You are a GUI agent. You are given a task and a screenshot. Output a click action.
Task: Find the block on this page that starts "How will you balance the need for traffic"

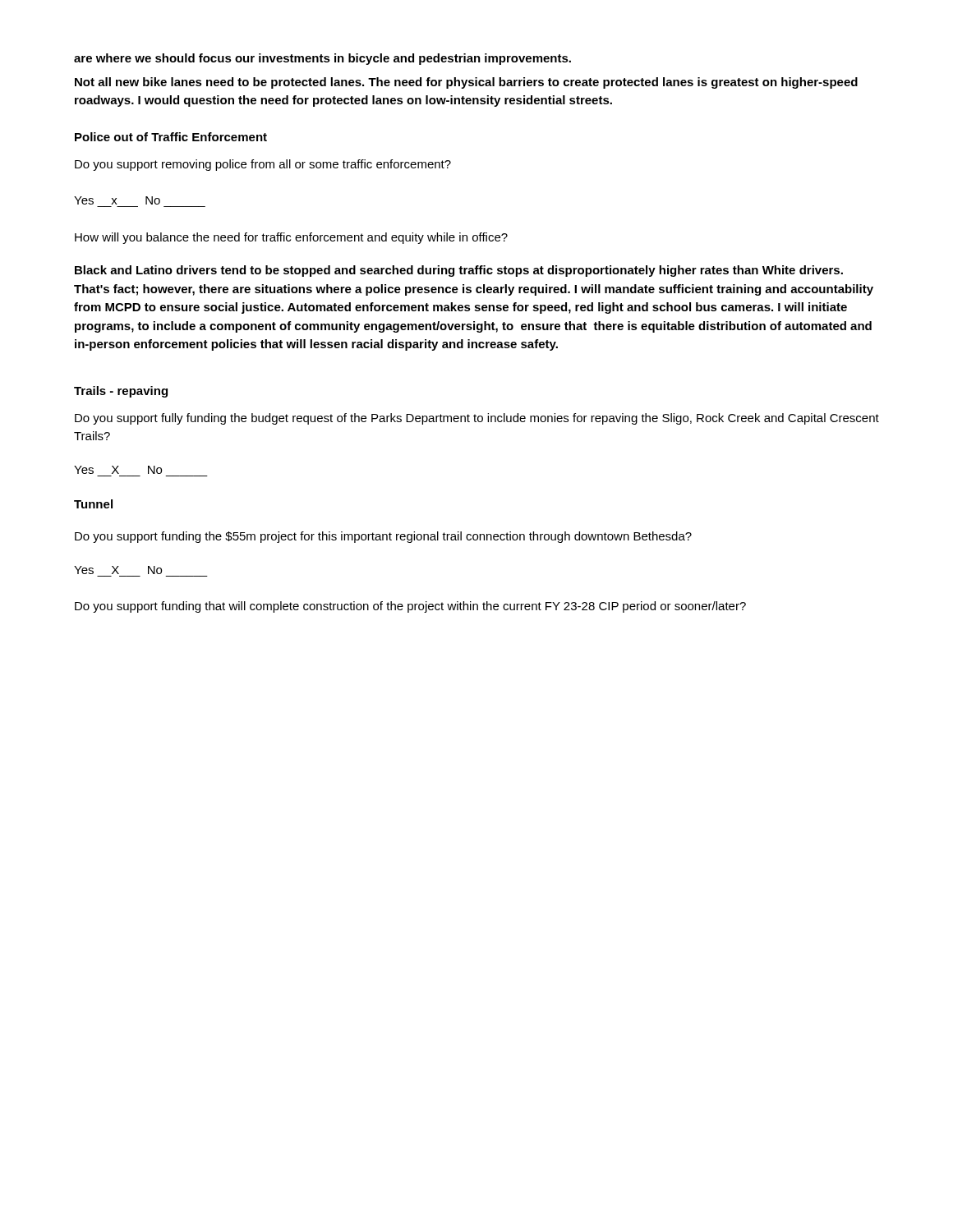(476, 237)
